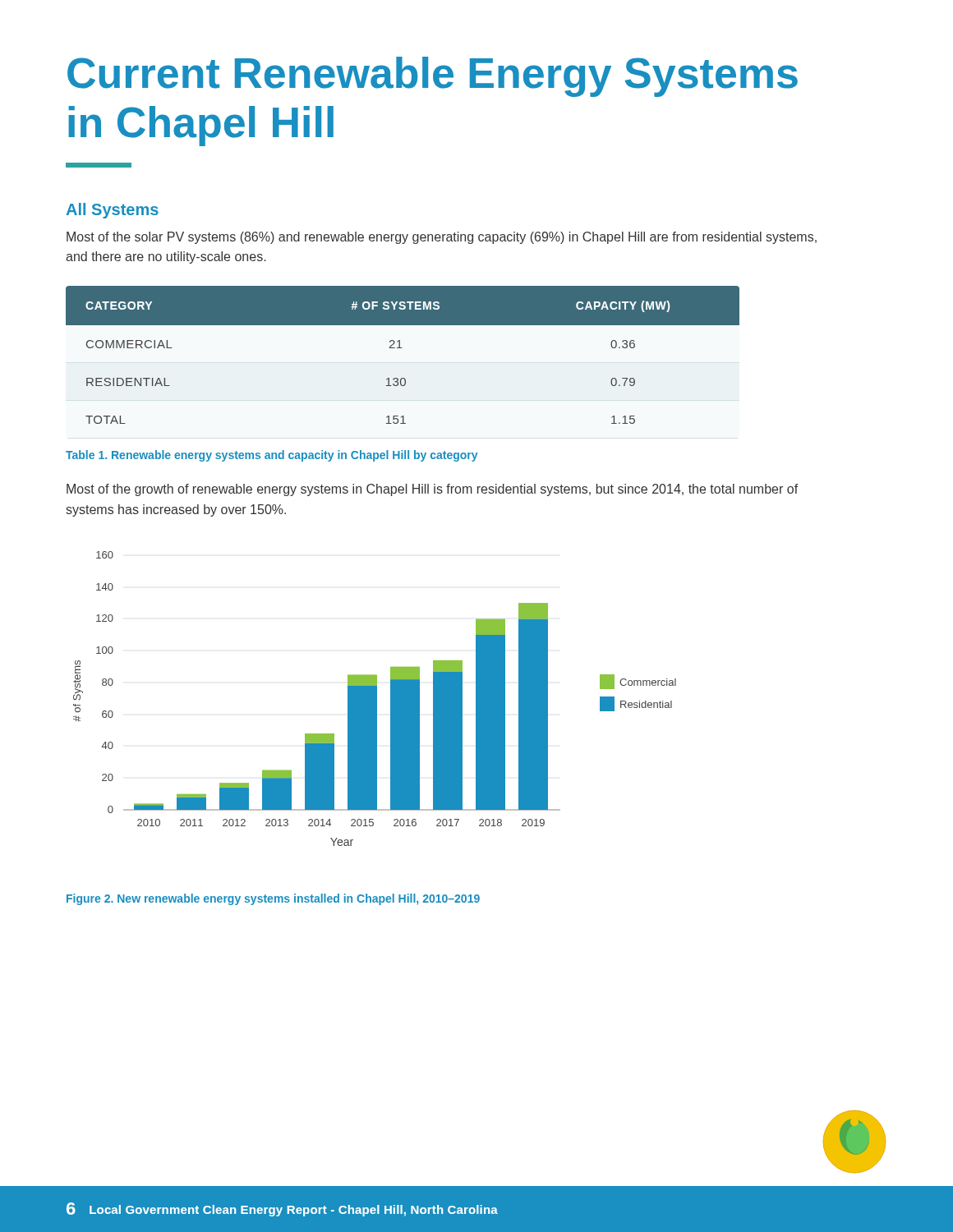Click where it says "All Systems"

click(112, 210)
